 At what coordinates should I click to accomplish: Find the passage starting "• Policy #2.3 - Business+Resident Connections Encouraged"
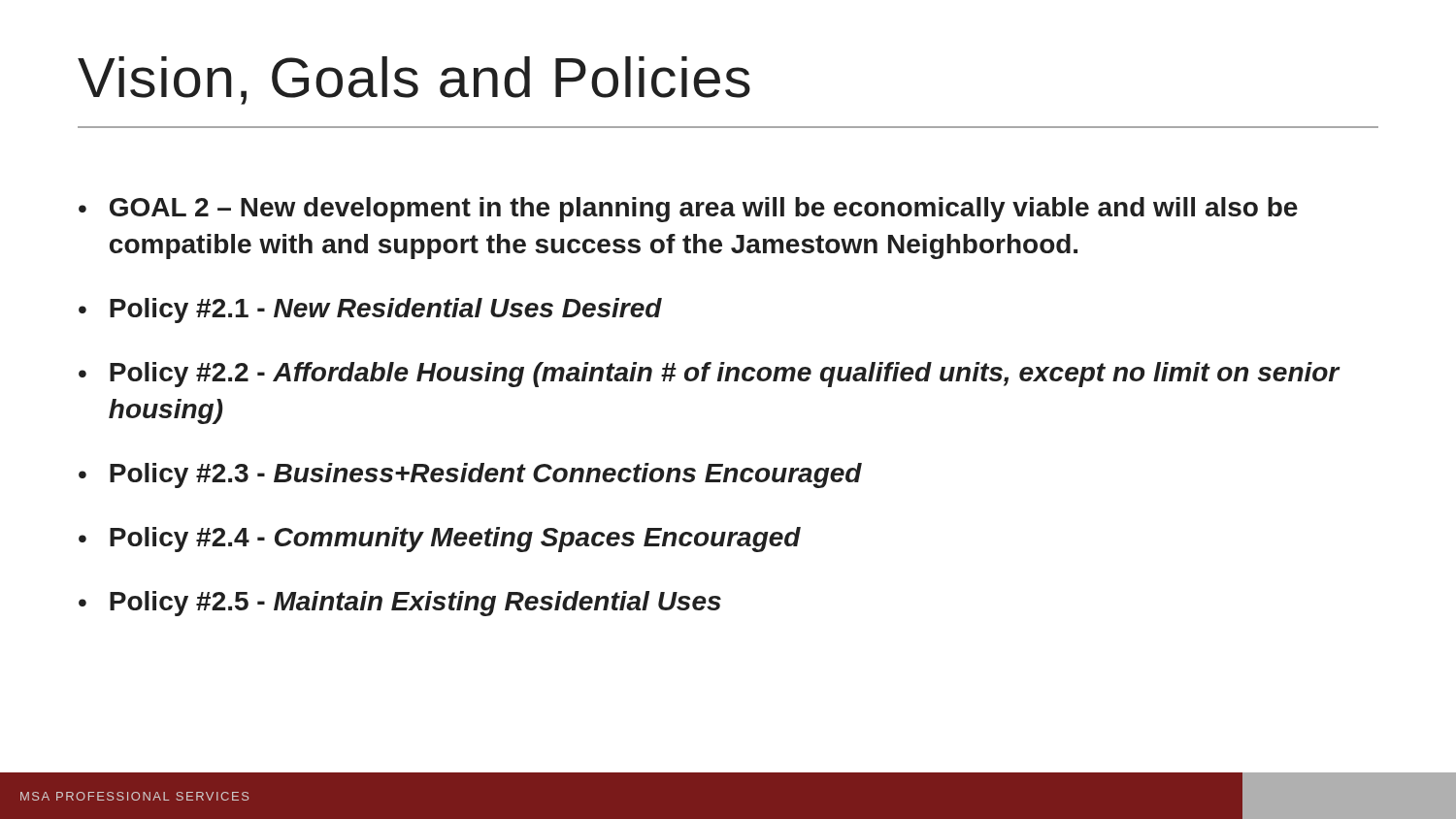[470, 473]
